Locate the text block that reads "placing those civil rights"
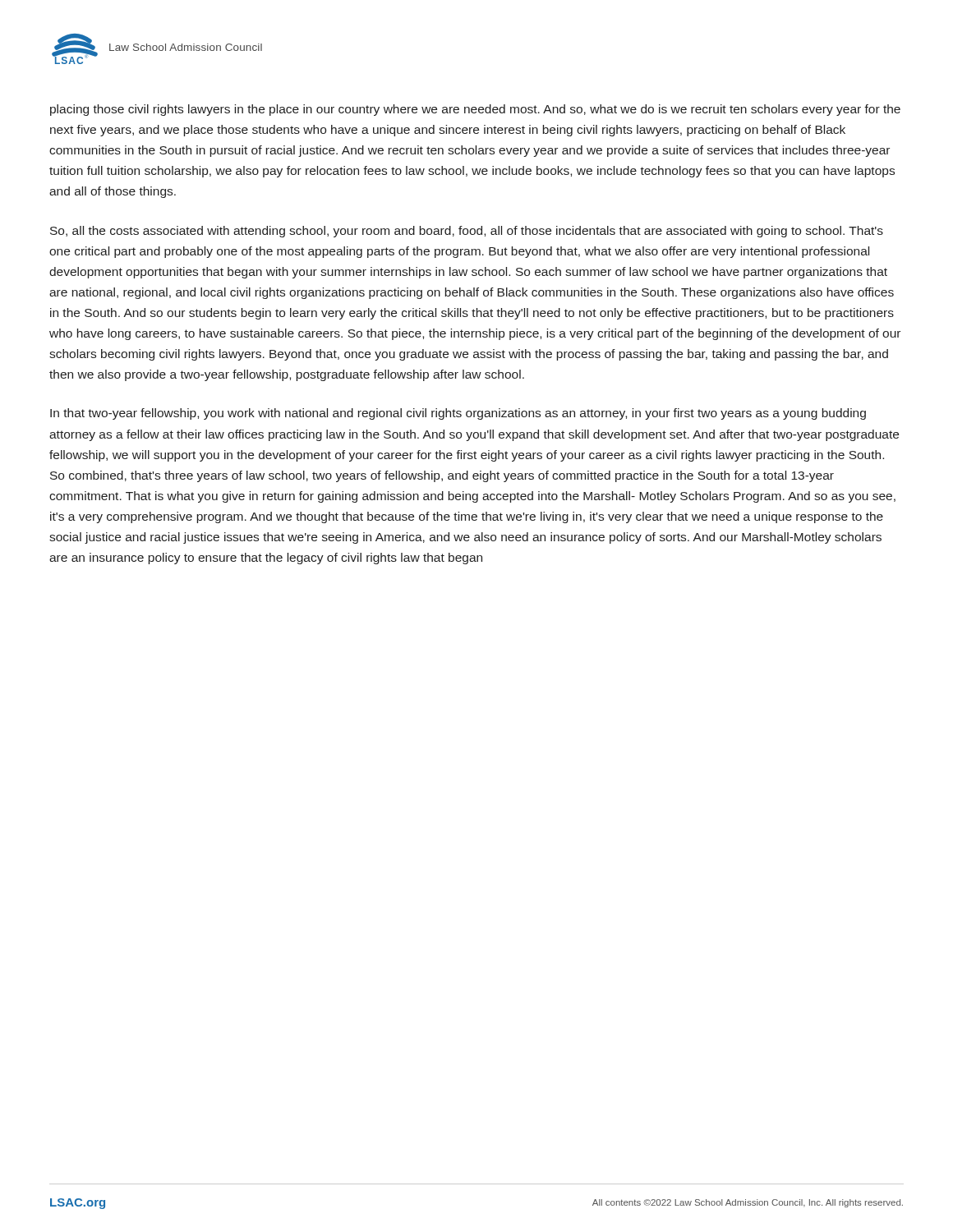Image resolution: width=953 pixels, height=1232 pixels. tap(475, 150)
